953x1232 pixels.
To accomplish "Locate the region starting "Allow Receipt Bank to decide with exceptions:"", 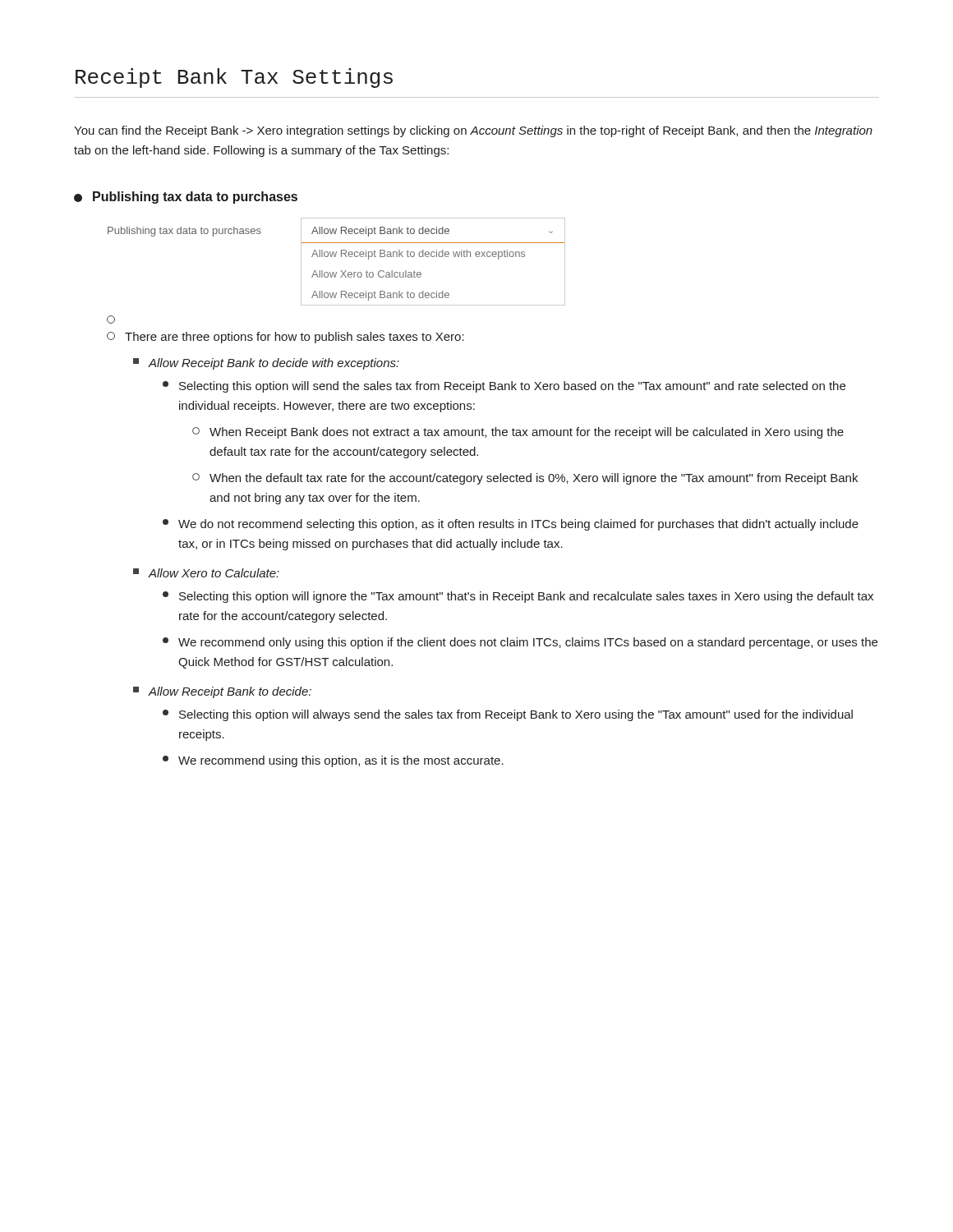I will click(266, 364).
